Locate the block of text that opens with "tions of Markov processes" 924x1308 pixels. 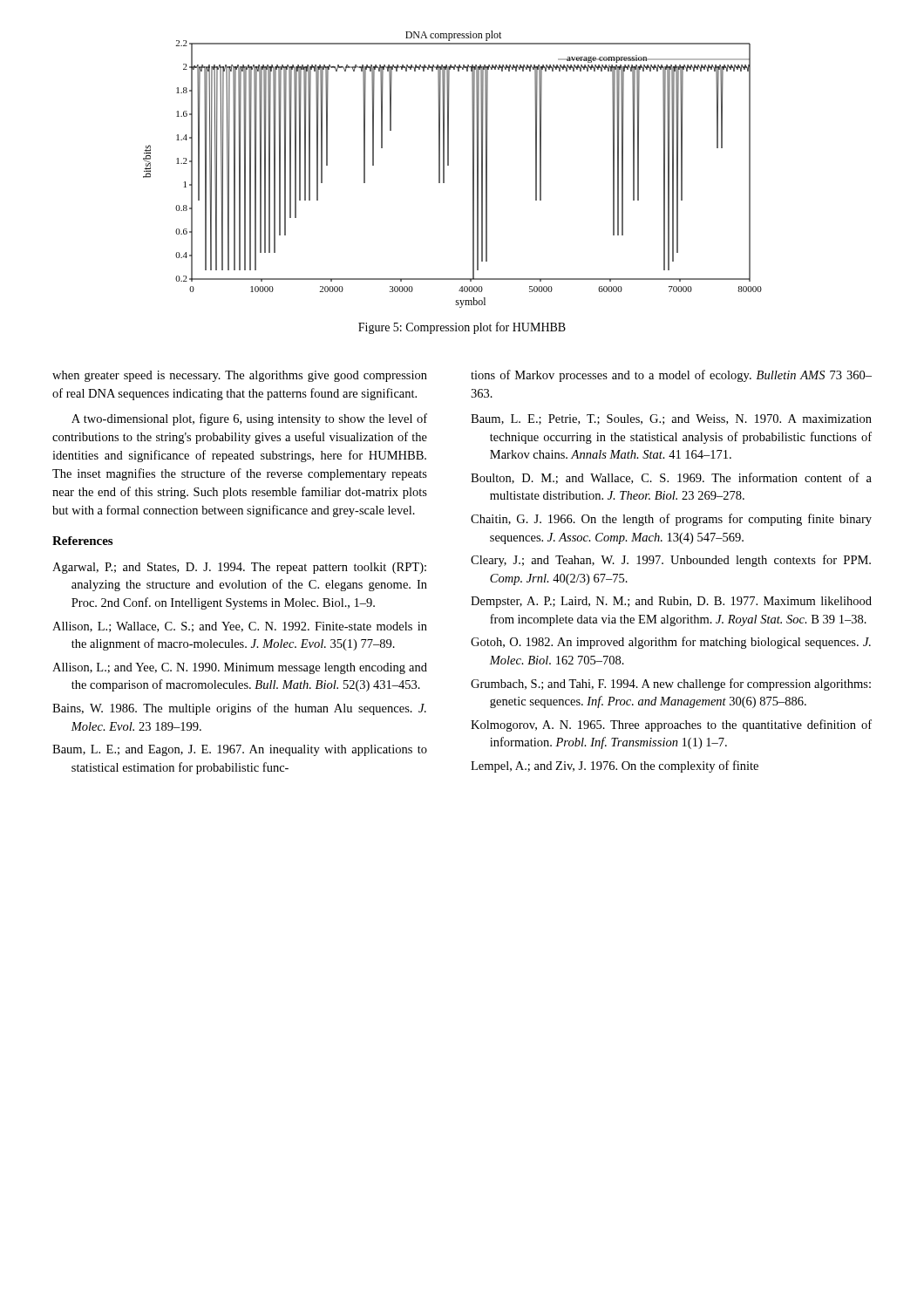coord(671,385)
